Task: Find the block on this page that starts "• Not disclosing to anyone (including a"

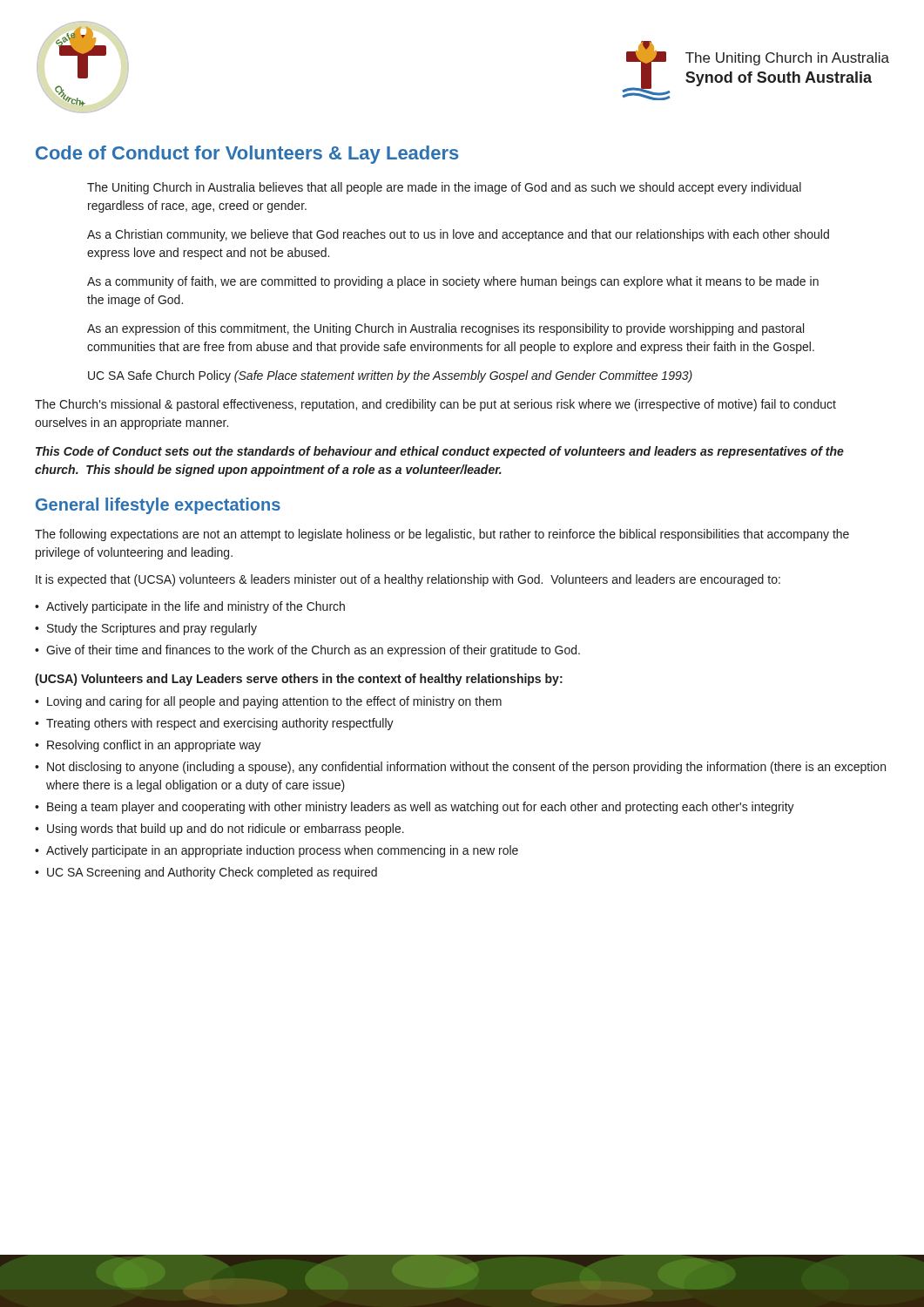Action: [x=462, y=776]
